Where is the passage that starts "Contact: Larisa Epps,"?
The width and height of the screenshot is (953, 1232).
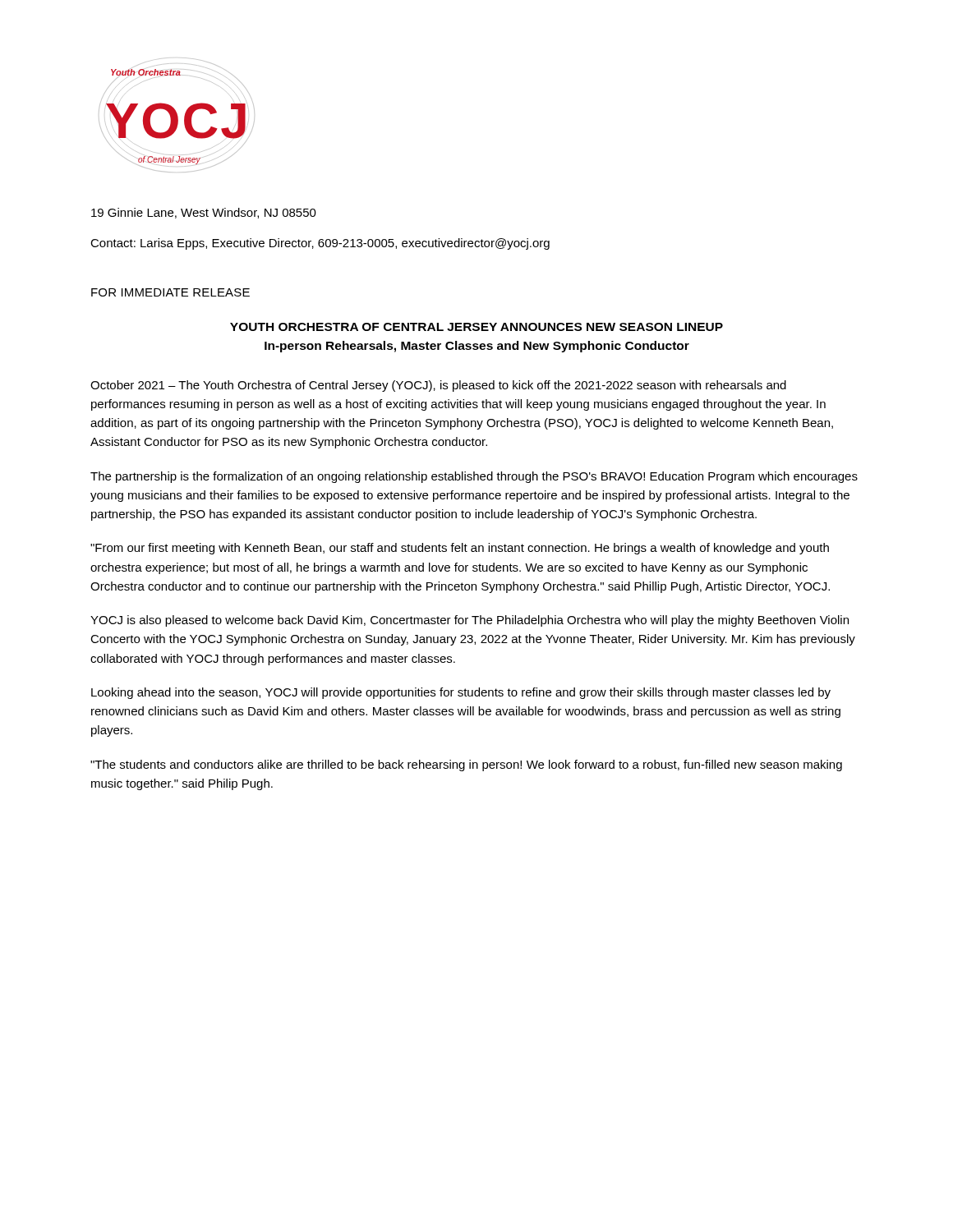click(x=320, y=242)
